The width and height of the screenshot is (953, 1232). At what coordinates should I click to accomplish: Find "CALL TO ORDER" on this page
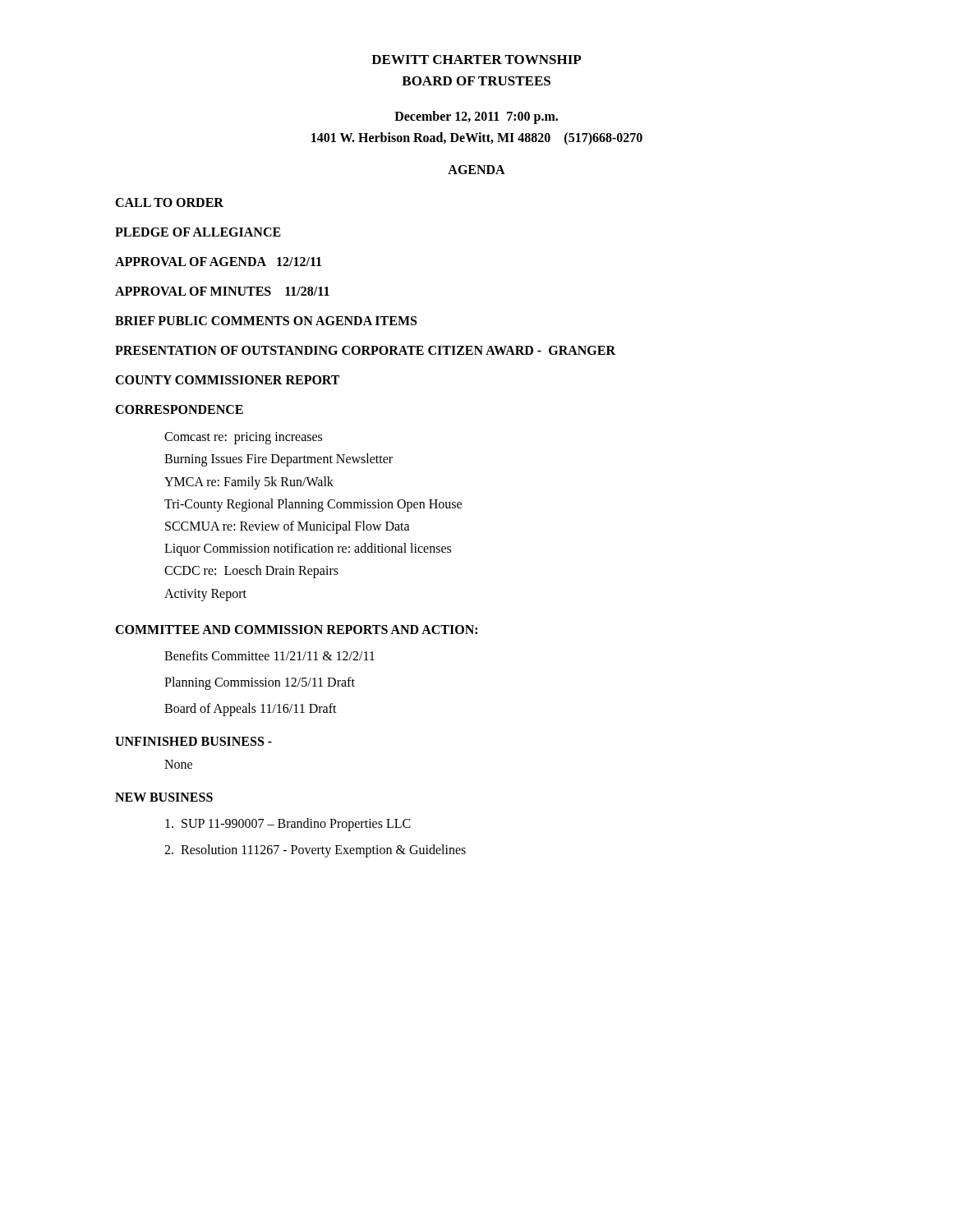pos(169,203)
